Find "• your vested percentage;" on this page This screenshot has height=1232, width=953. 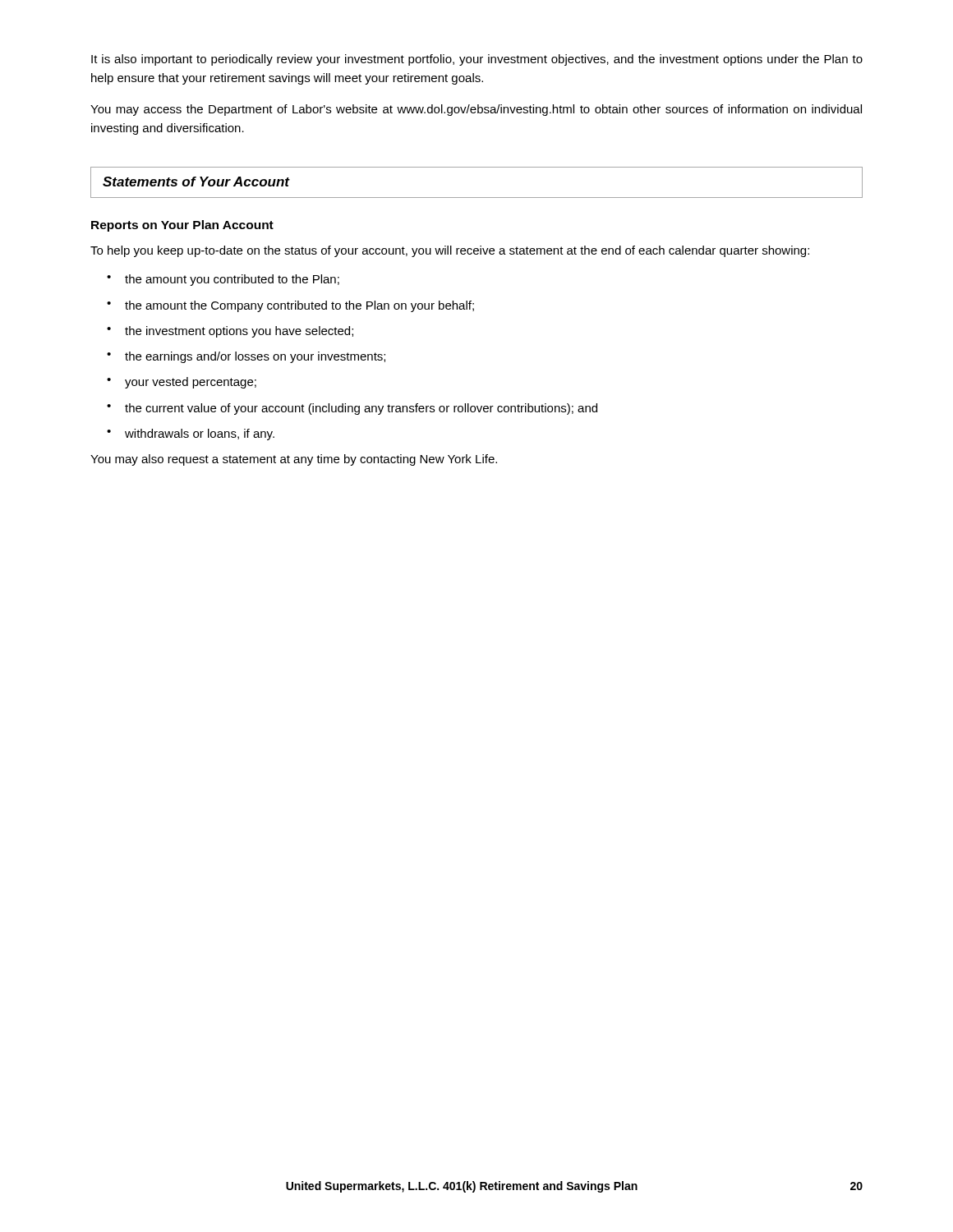click(x=182, y=382)
